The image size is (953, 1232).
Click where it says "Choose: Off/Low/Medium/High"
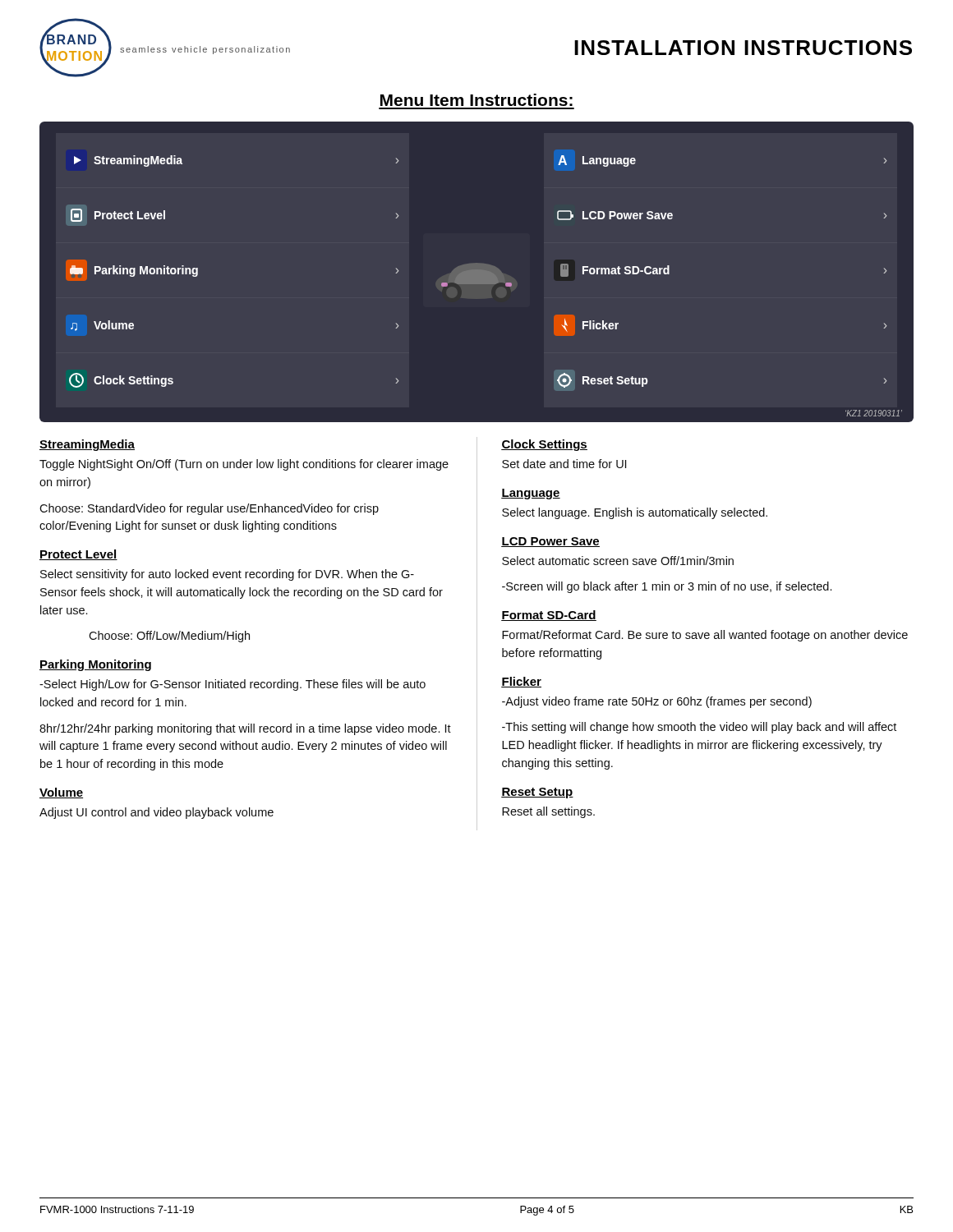170,636
